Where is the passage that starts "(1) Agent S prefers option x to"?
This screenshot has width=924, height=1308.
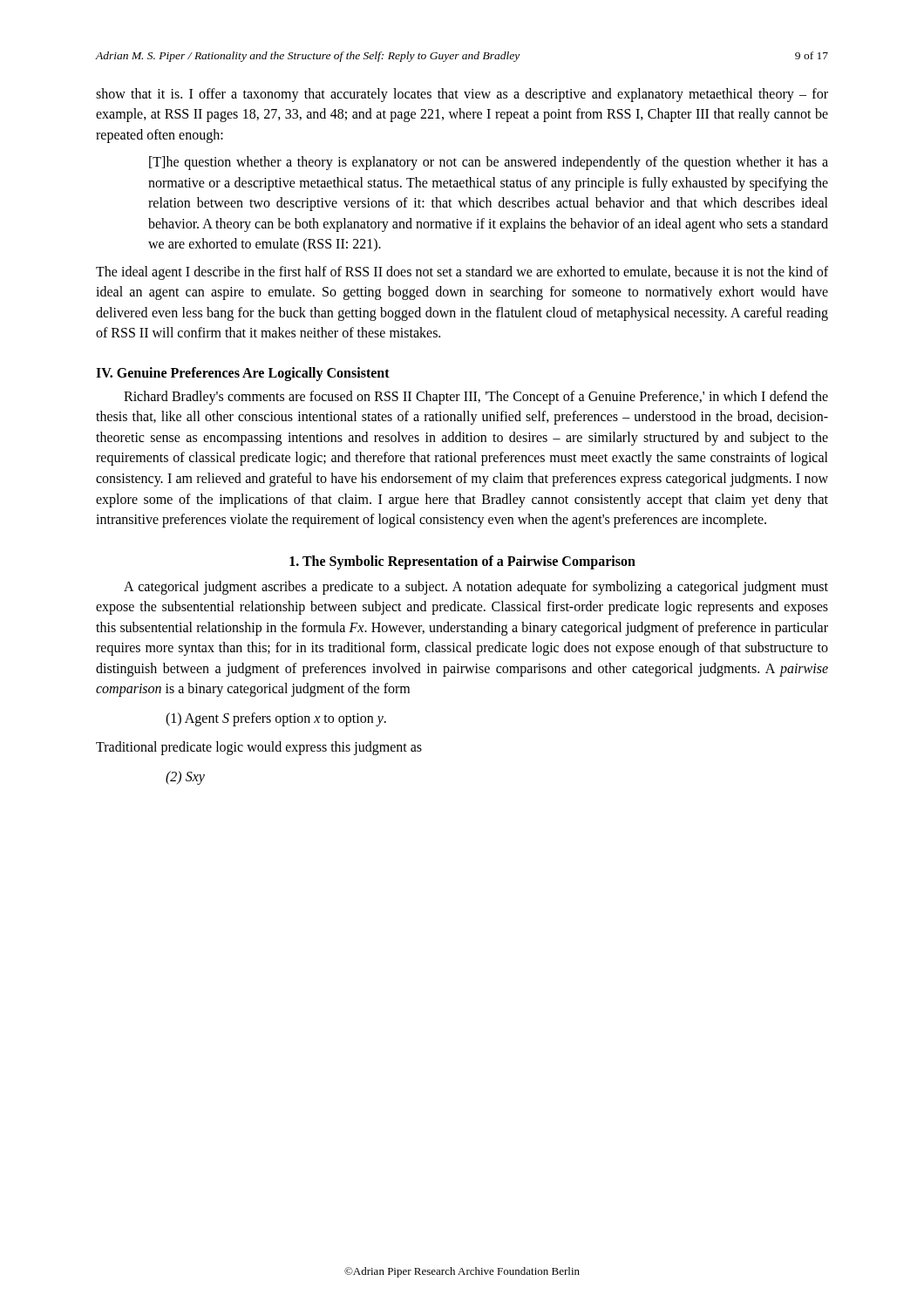(276, 718)
